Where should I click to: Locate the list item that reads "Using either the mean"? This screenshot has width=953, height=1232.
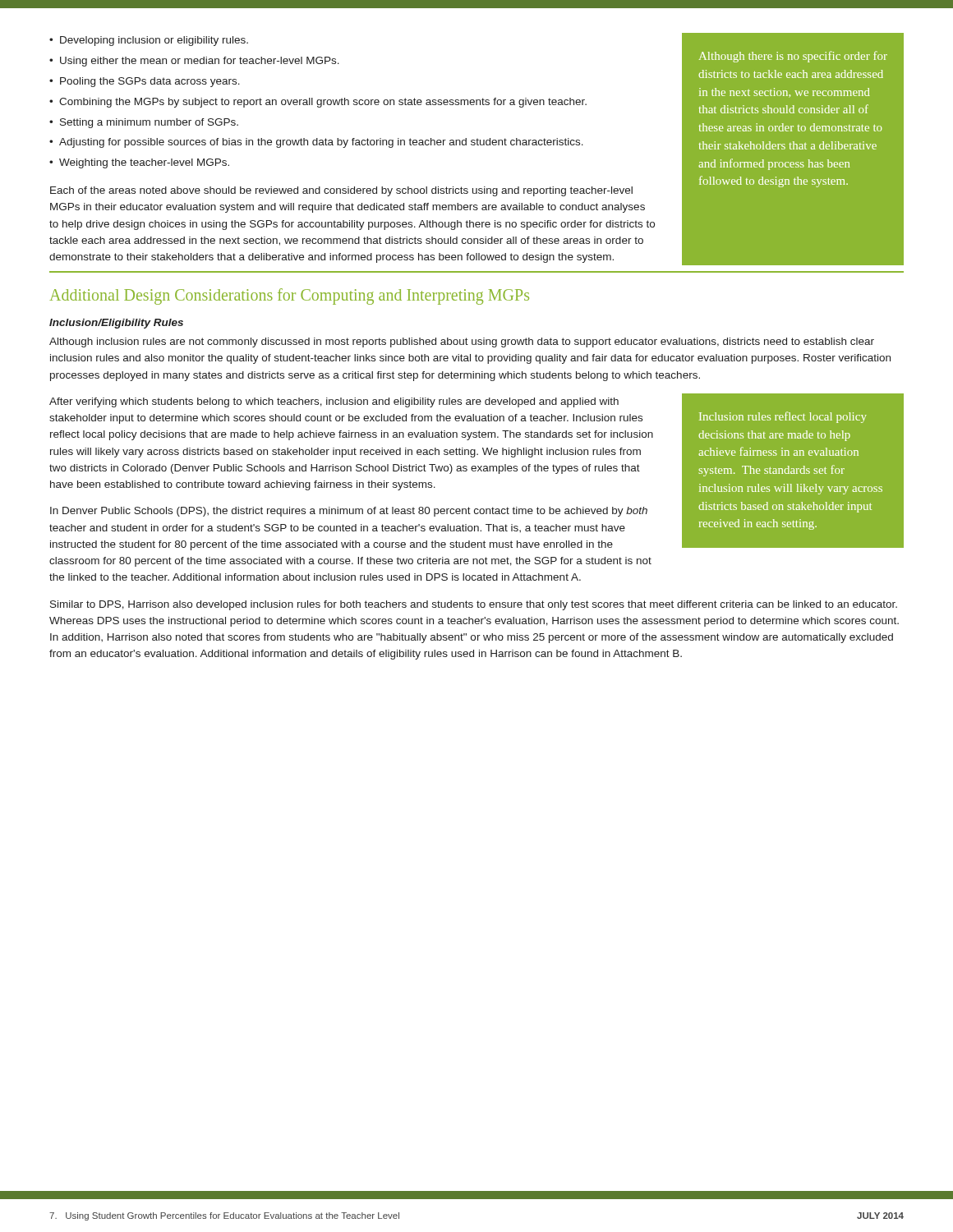(x=199, y=60)
